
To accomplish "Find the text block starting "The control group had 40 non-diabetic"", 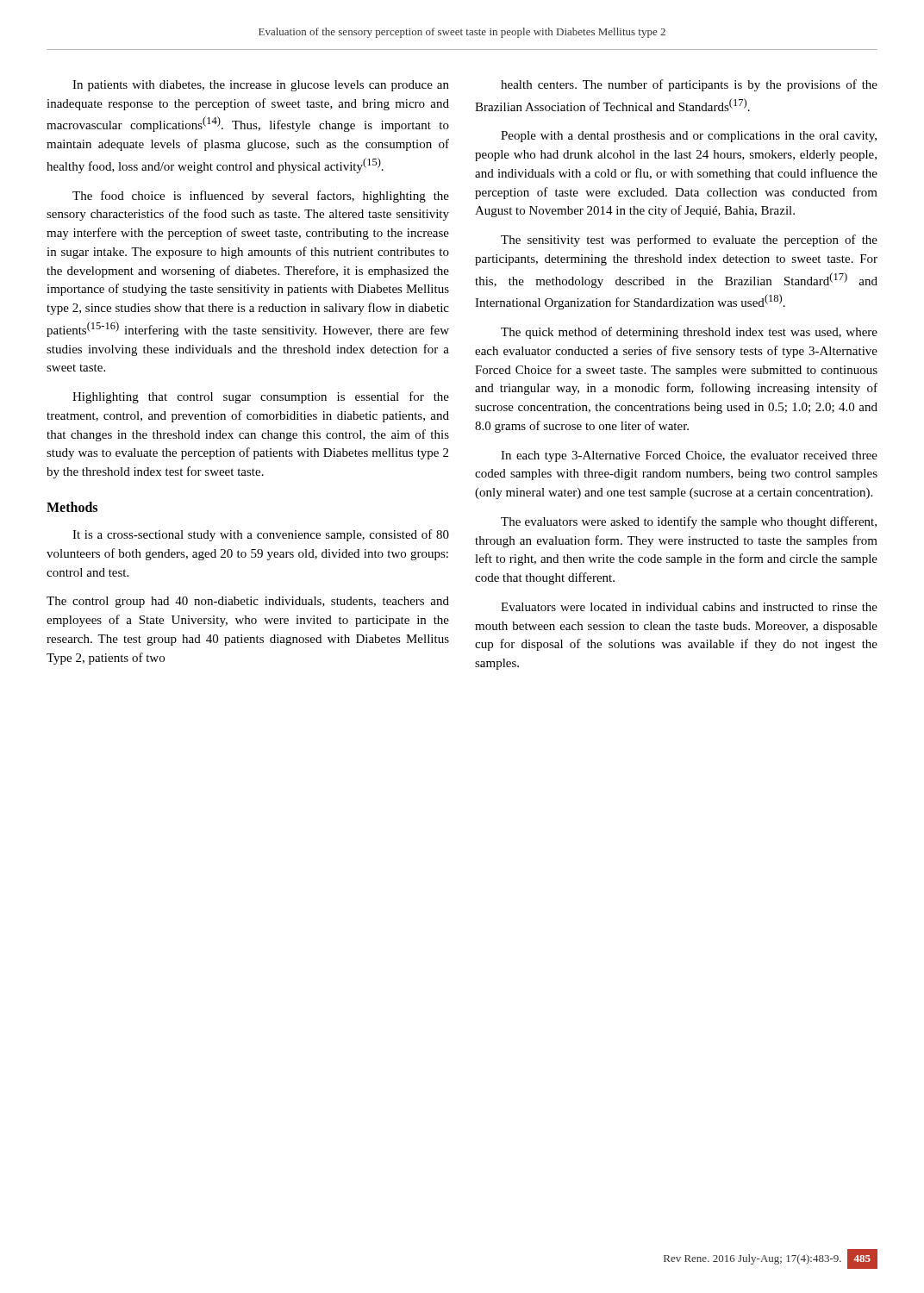I will click(x=248, y=630).
